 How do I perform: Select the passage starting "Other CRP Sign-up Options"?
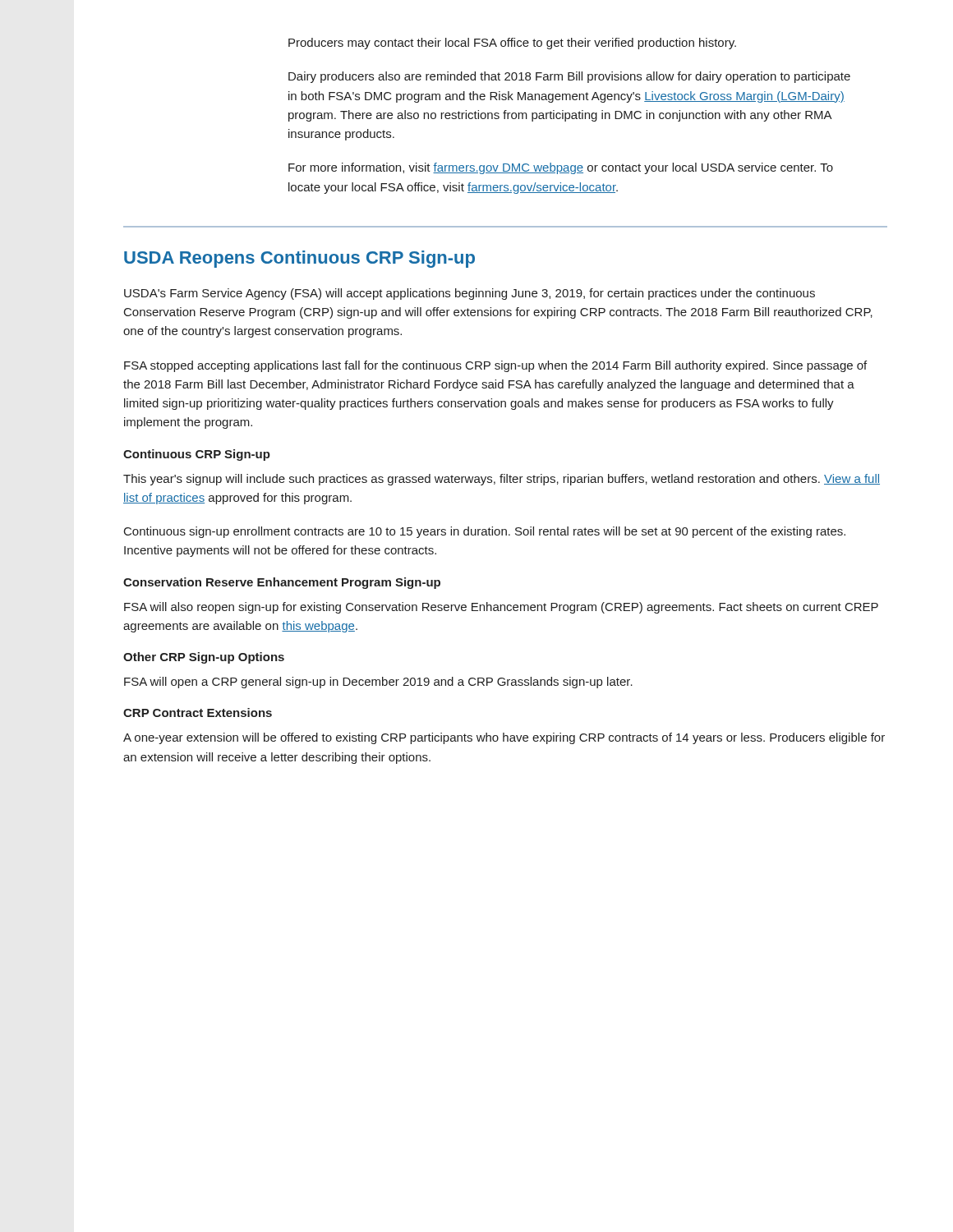[204, 658]
